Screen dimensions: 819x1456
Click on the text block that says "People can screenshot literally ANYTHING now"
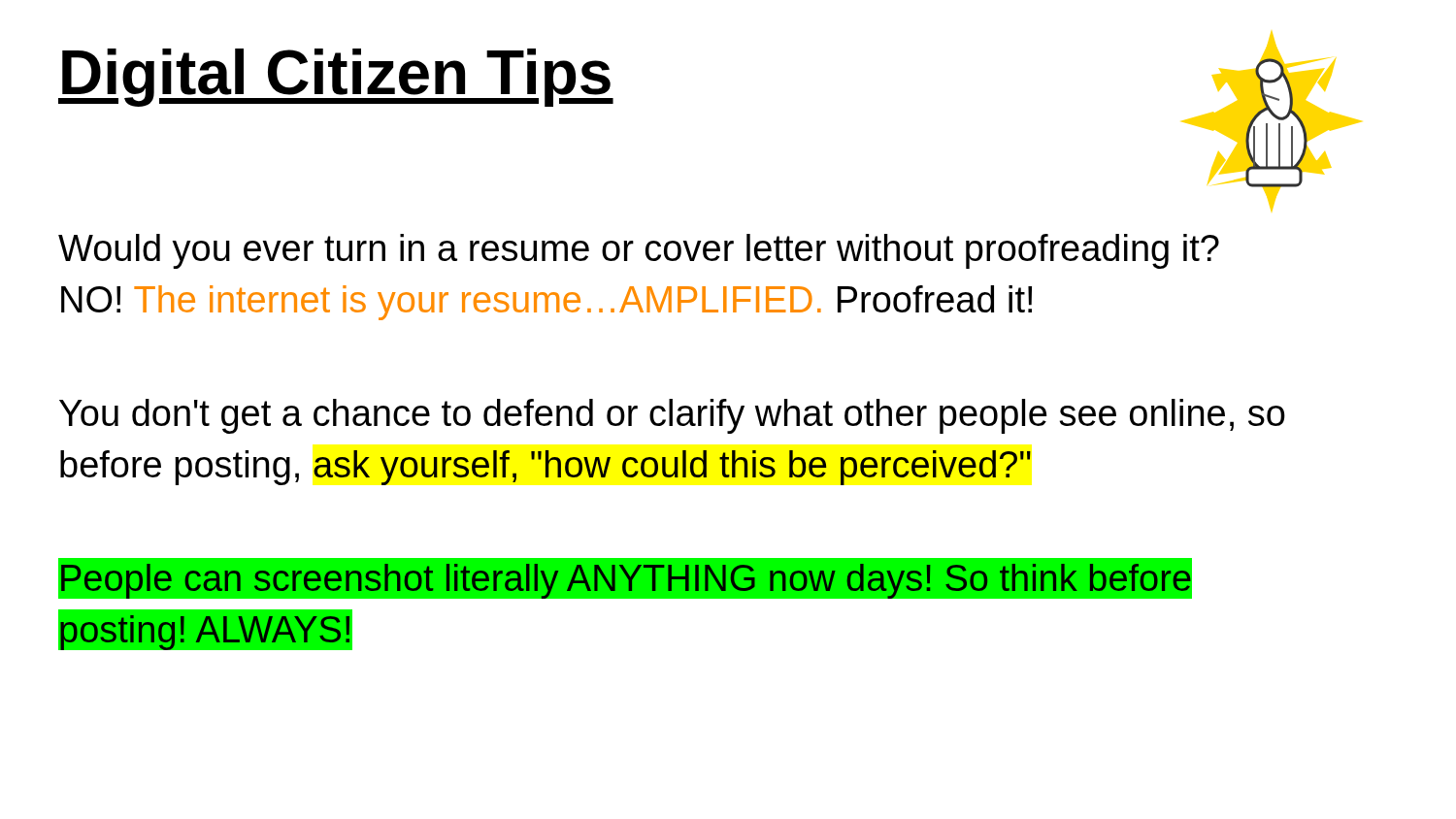625,604
